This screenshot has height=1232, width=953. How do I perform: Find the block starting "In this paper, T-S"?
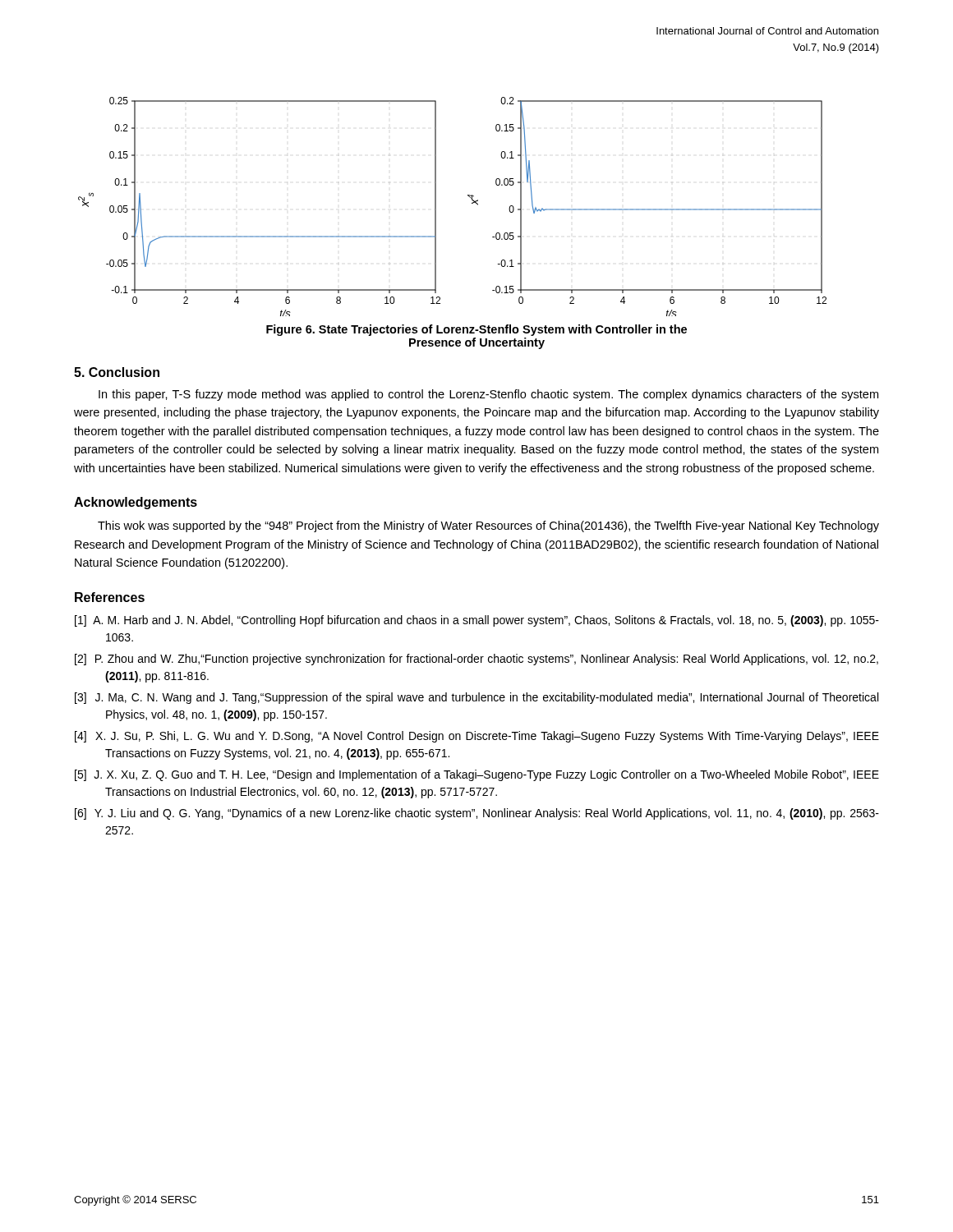tap(476, 431)
